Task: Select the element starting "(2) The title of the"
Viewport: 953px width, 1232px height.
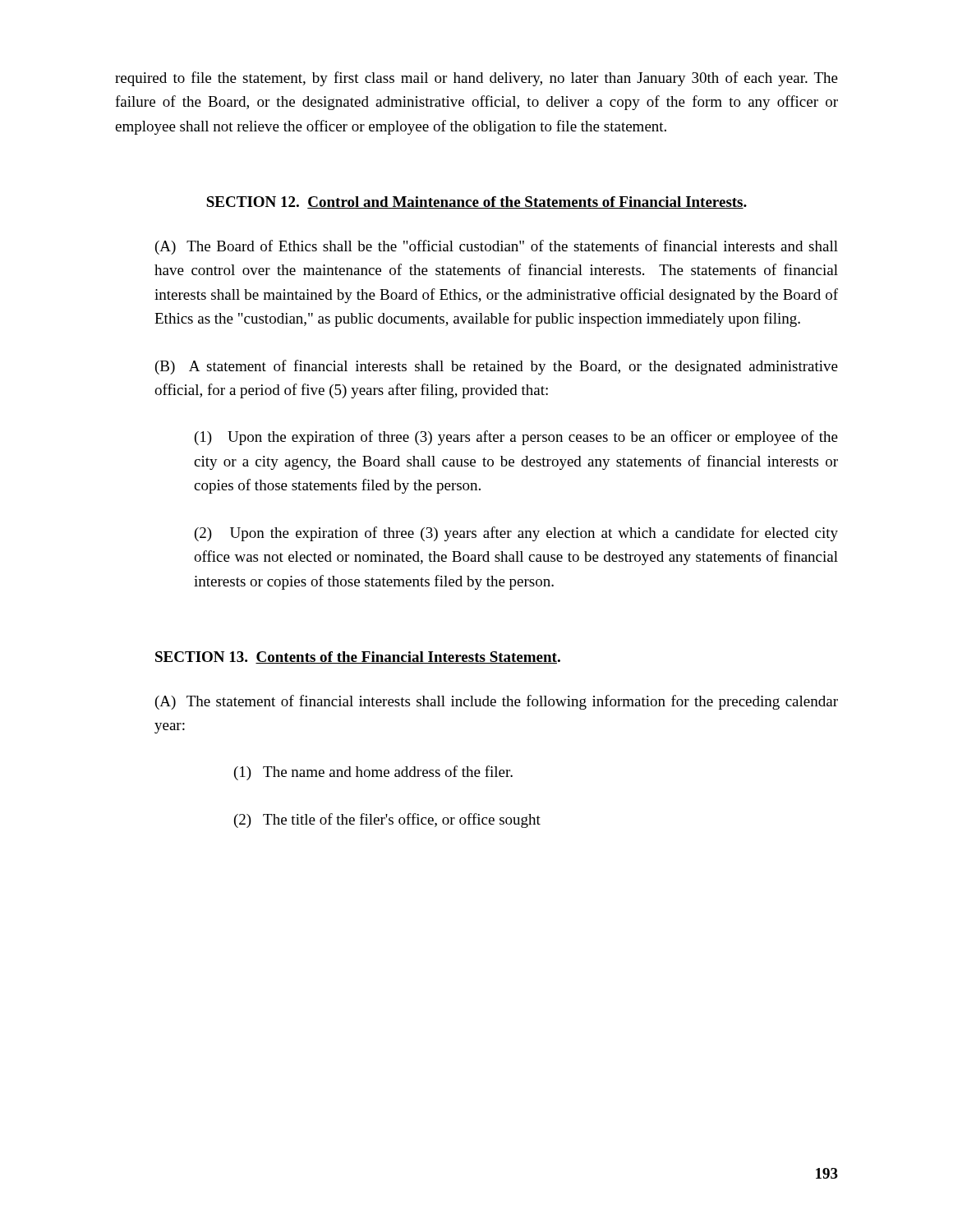Action: [387, 819]
